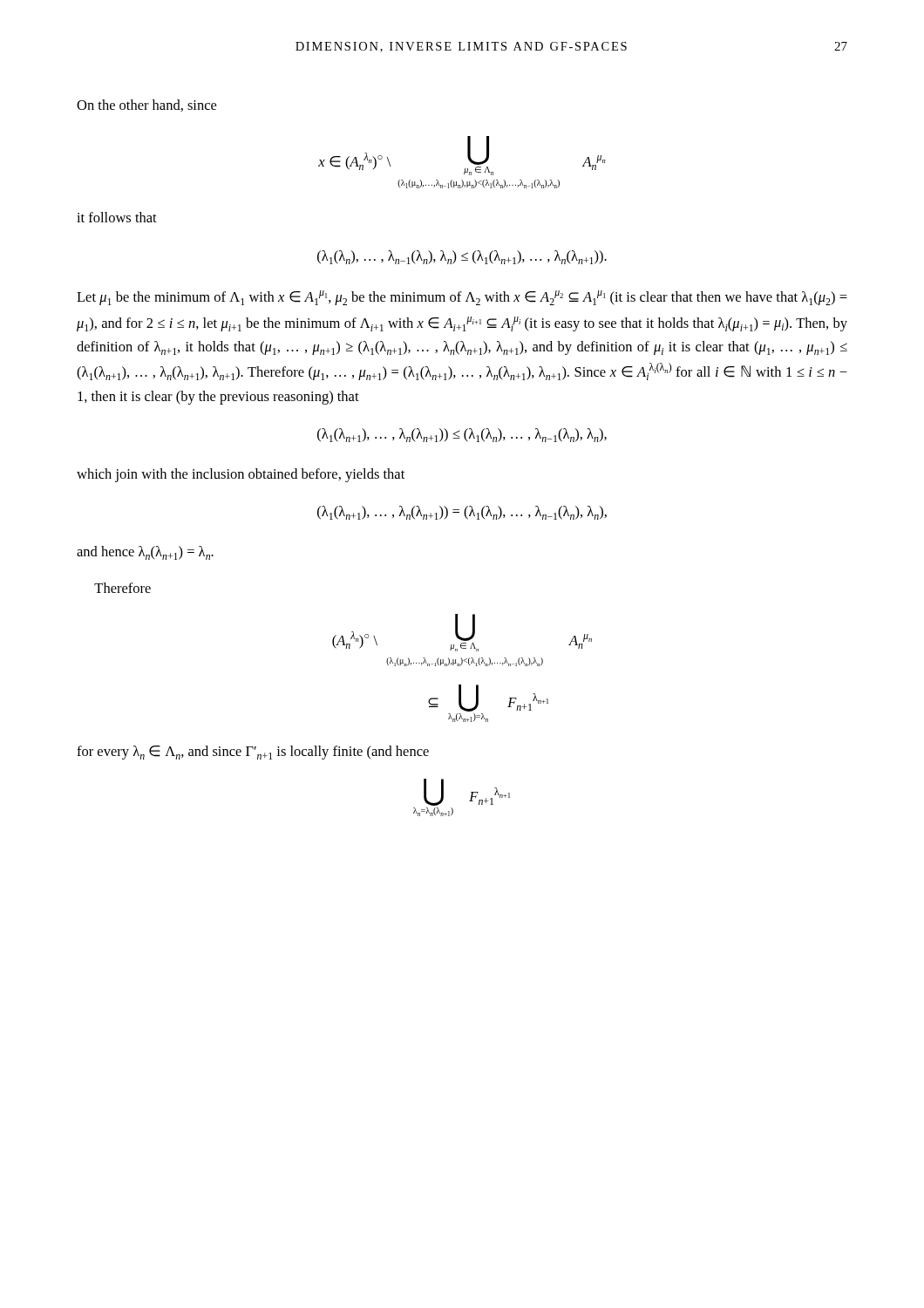924x1308 pixels.
Task: Click the formula that begins "(λ1(λn), … ,"
Action: pyautogui.click(x=462, y=257)
